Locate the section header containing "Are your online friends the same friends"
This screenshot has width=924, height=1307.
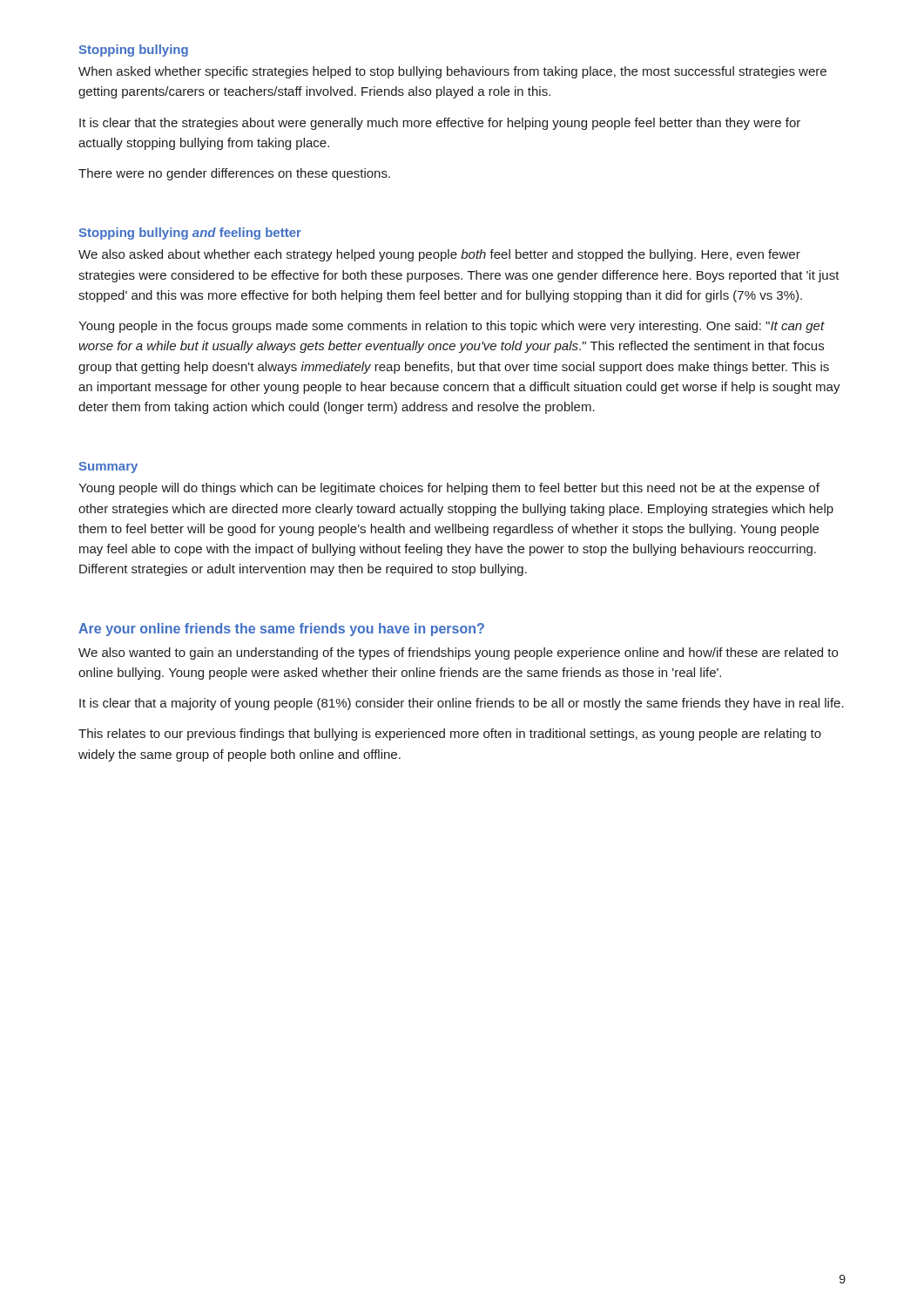(282, 628)
